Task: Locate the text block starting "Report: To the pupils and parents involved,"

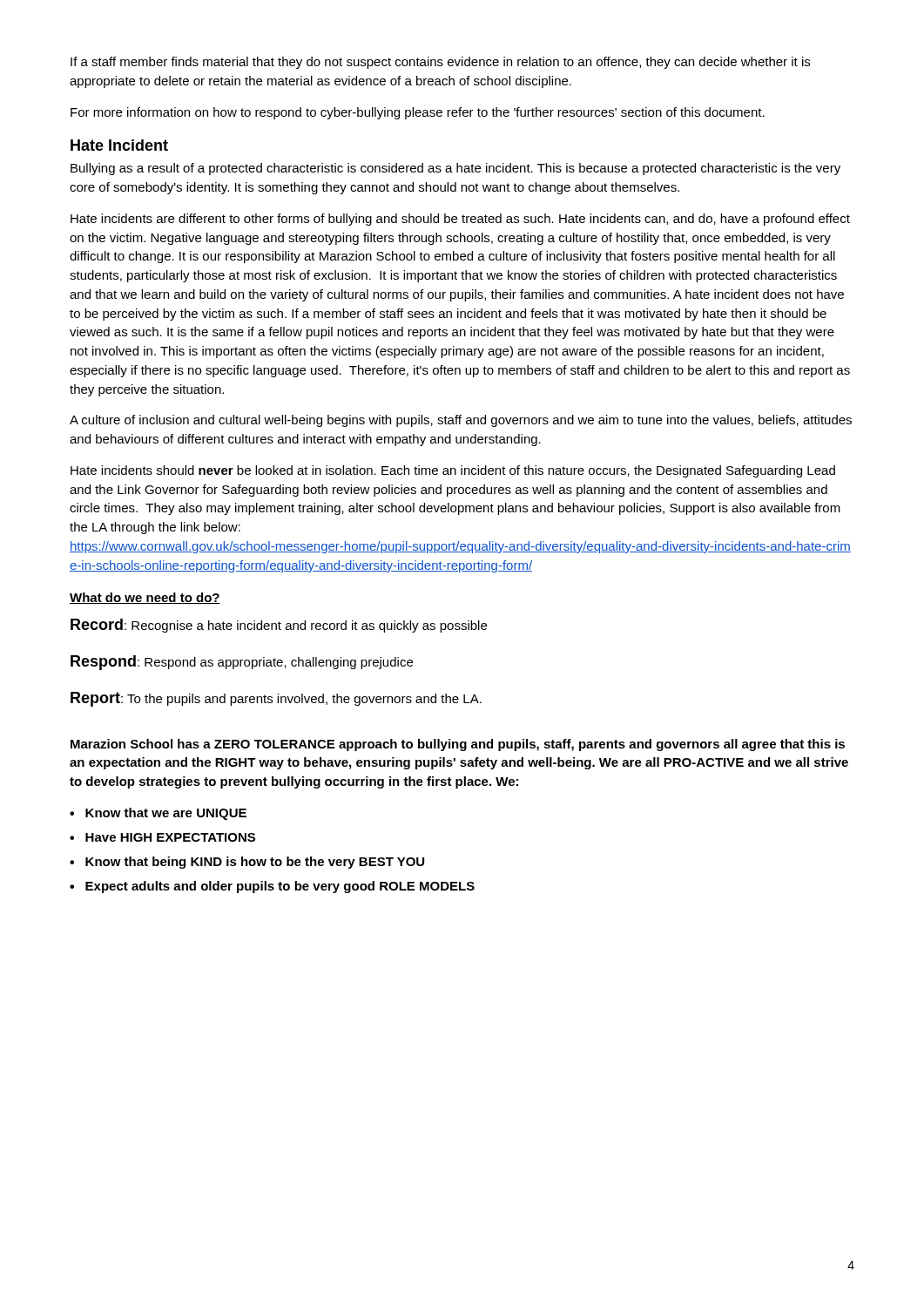Action: (276, 698)
